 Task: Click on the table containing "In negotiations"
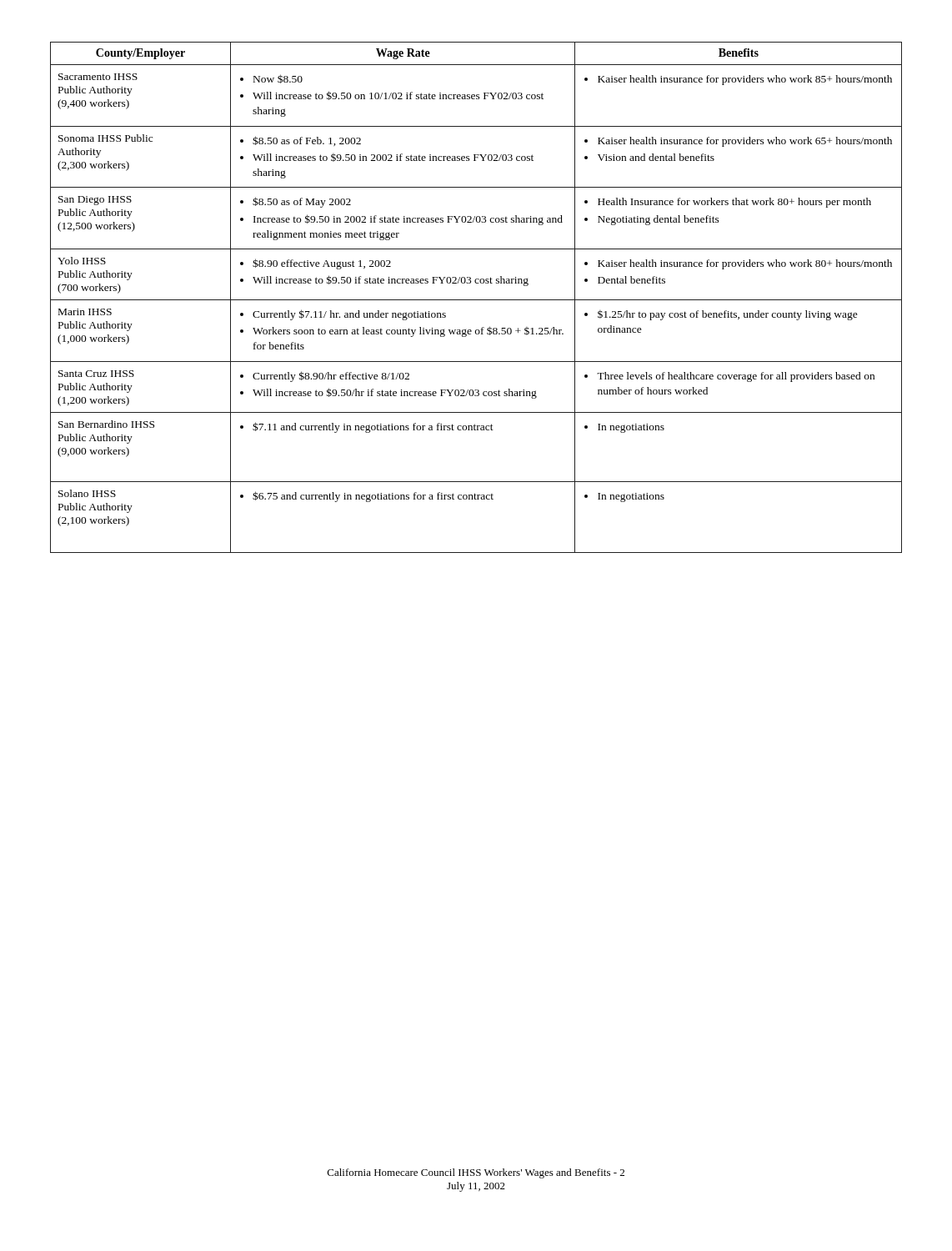(x=476, y=297)
